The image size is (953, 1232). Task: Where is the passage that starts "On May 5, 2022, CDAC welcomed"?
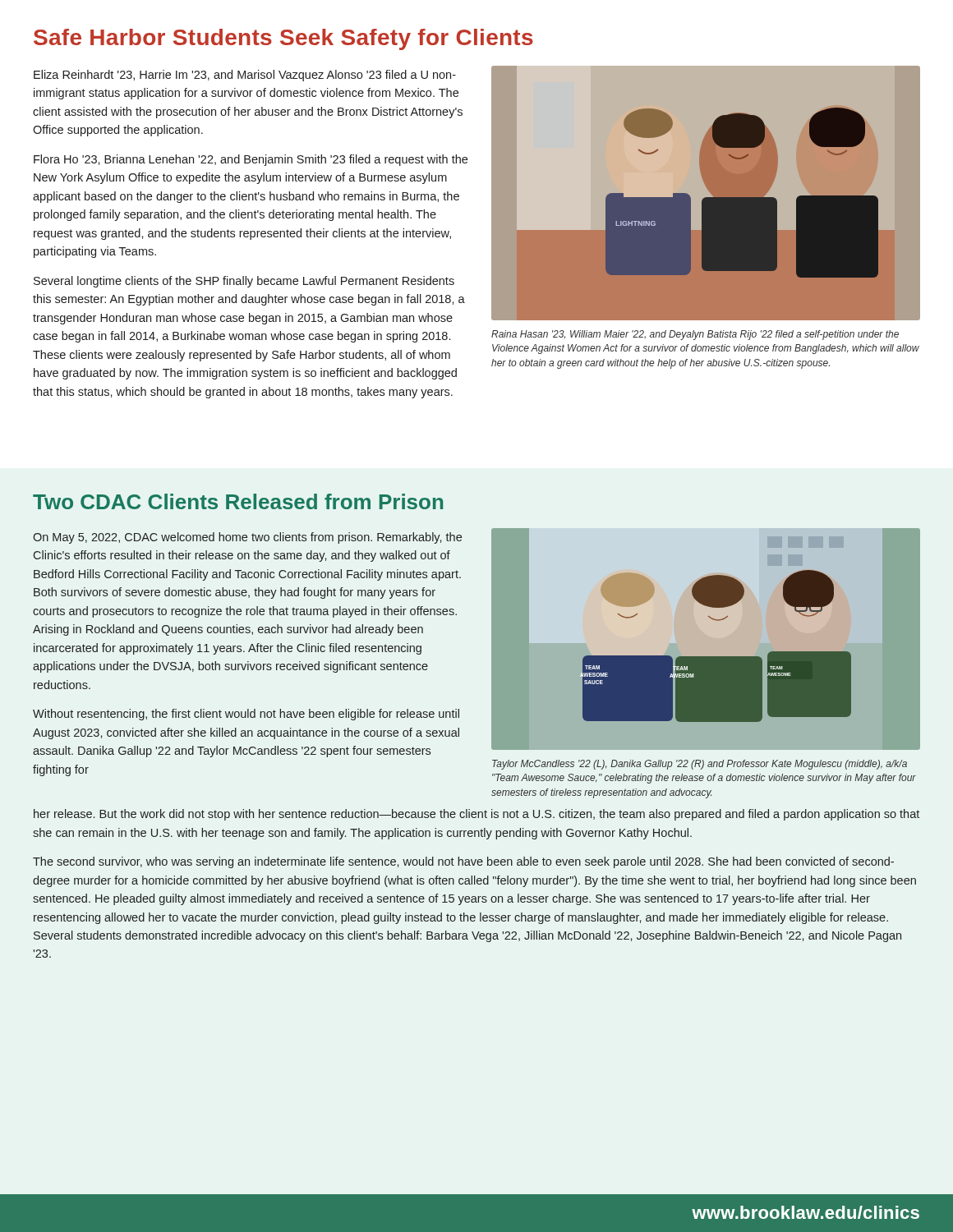(251, 653)
